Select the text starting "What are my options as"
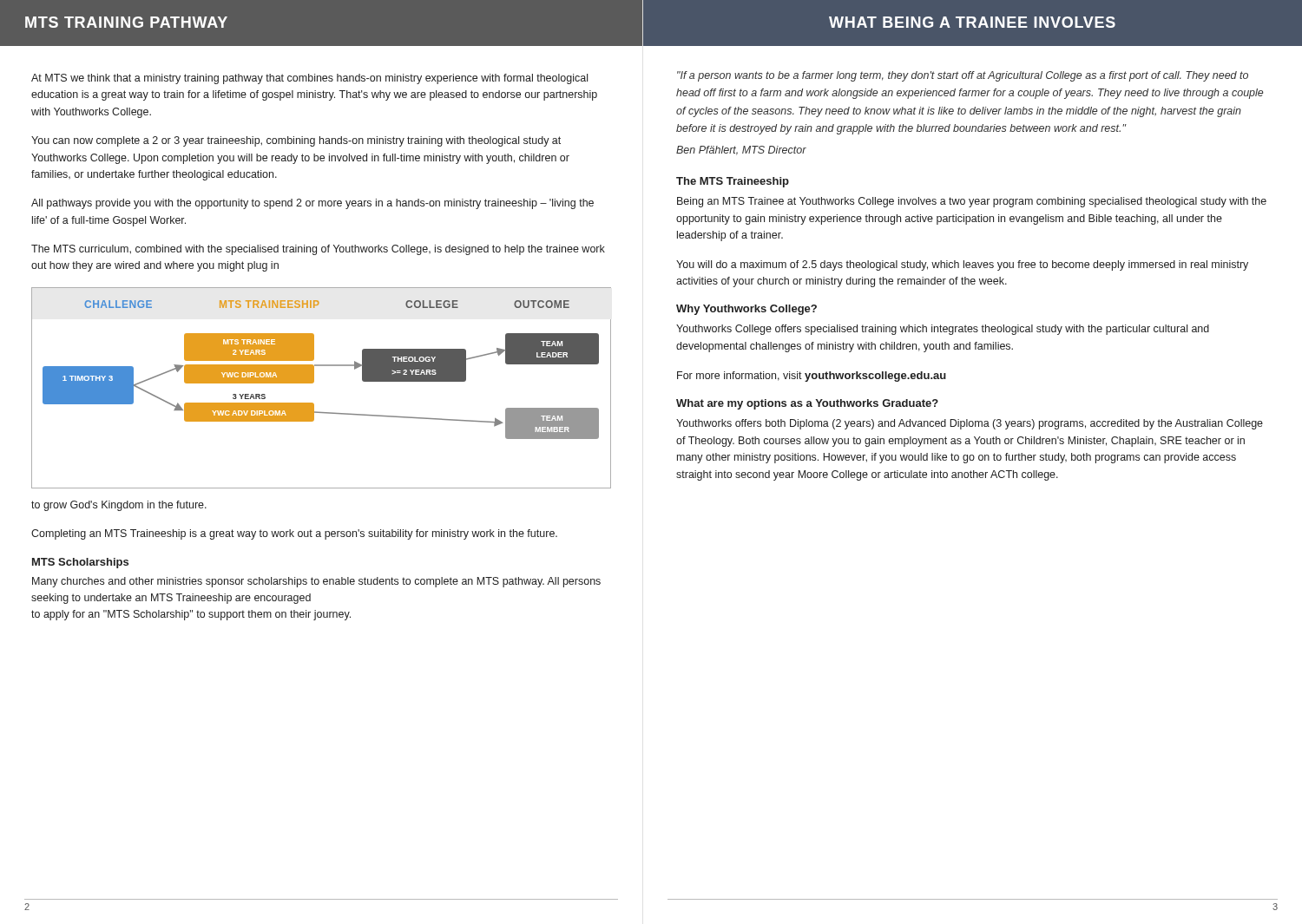This screenshot has height=924, width=1302. click(807, 403)
